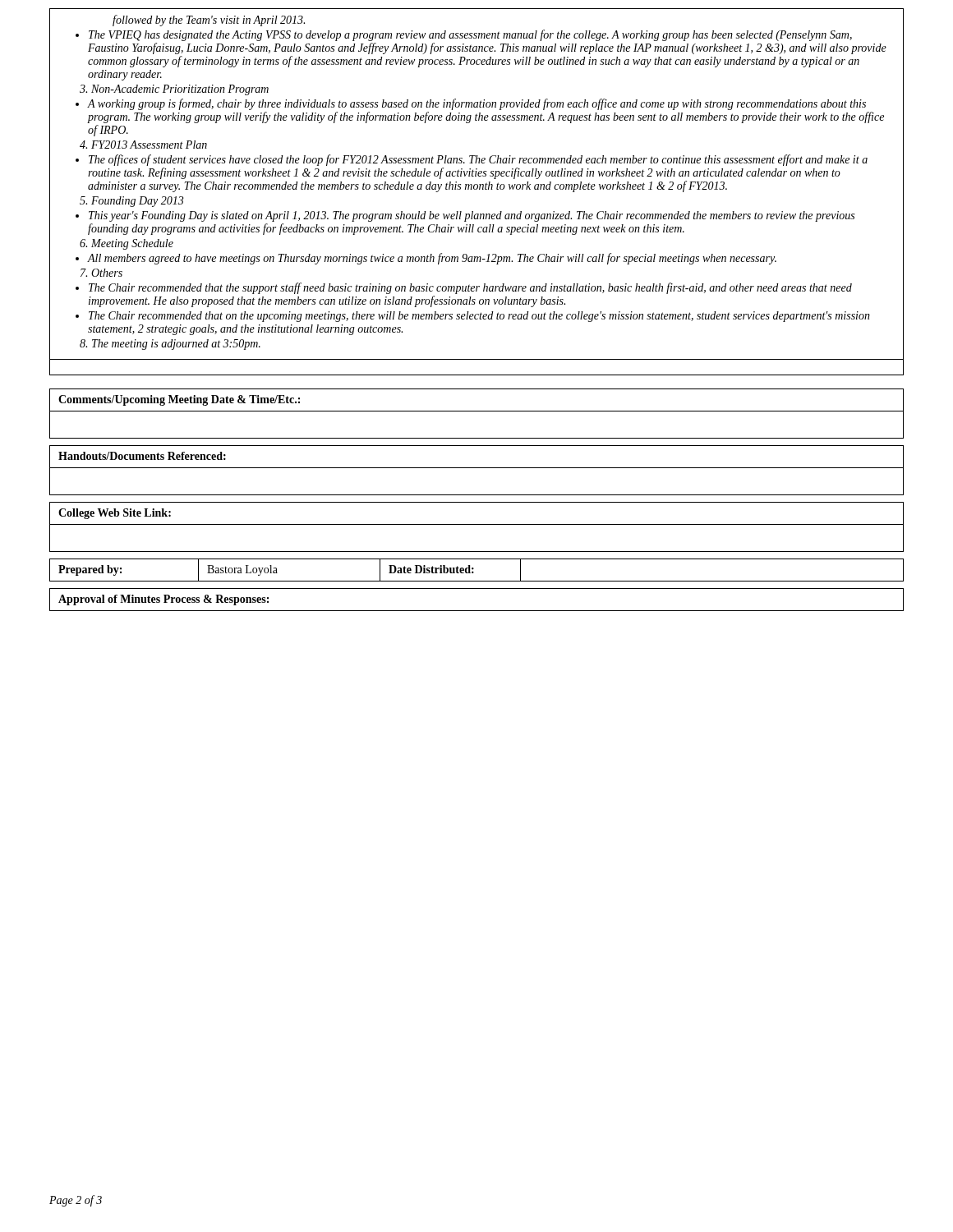
Task: Locate the section header with the text "College Web Site Link:"
Action: tap(115, 513)
